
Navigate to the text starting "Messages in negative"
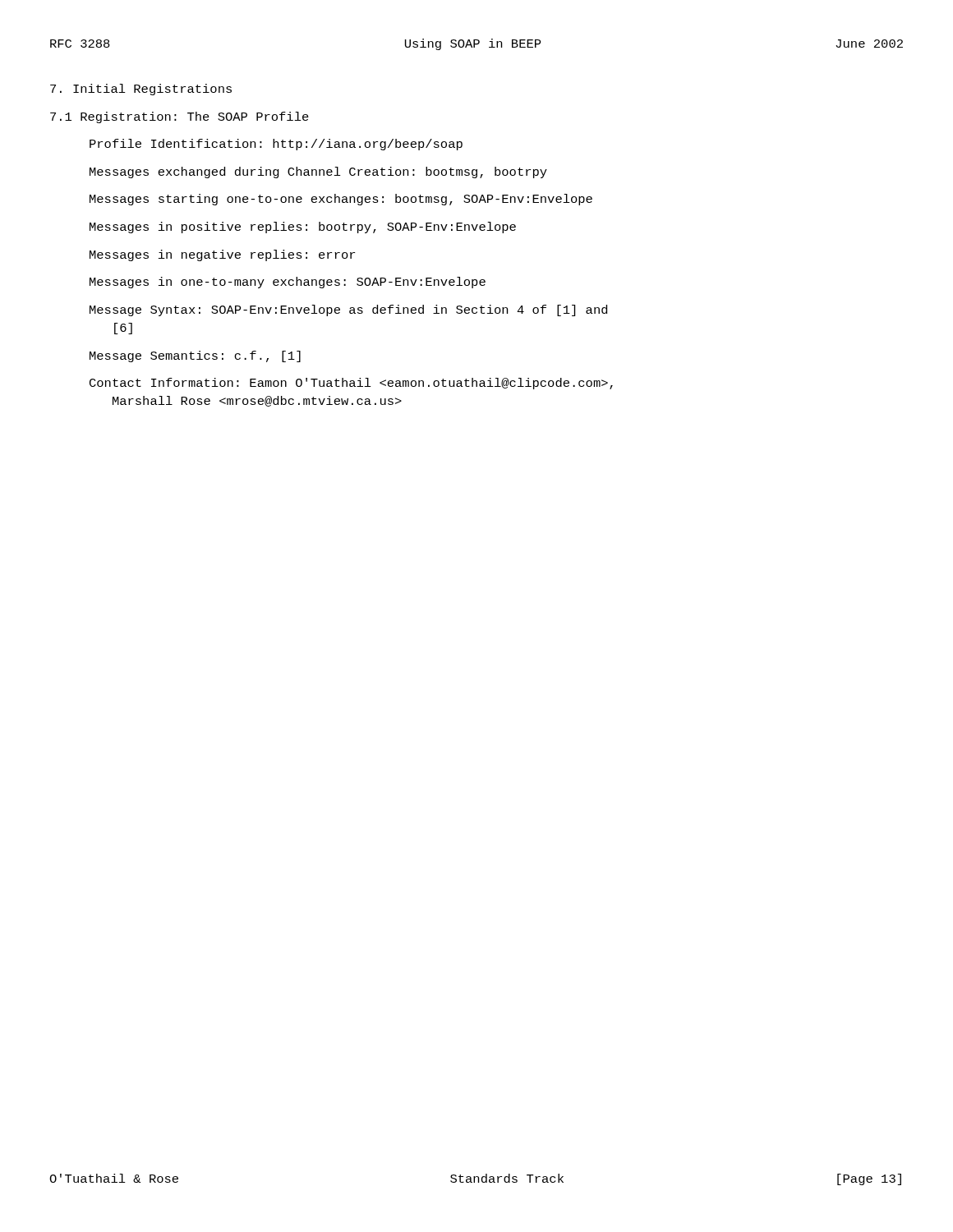(222, 255)
